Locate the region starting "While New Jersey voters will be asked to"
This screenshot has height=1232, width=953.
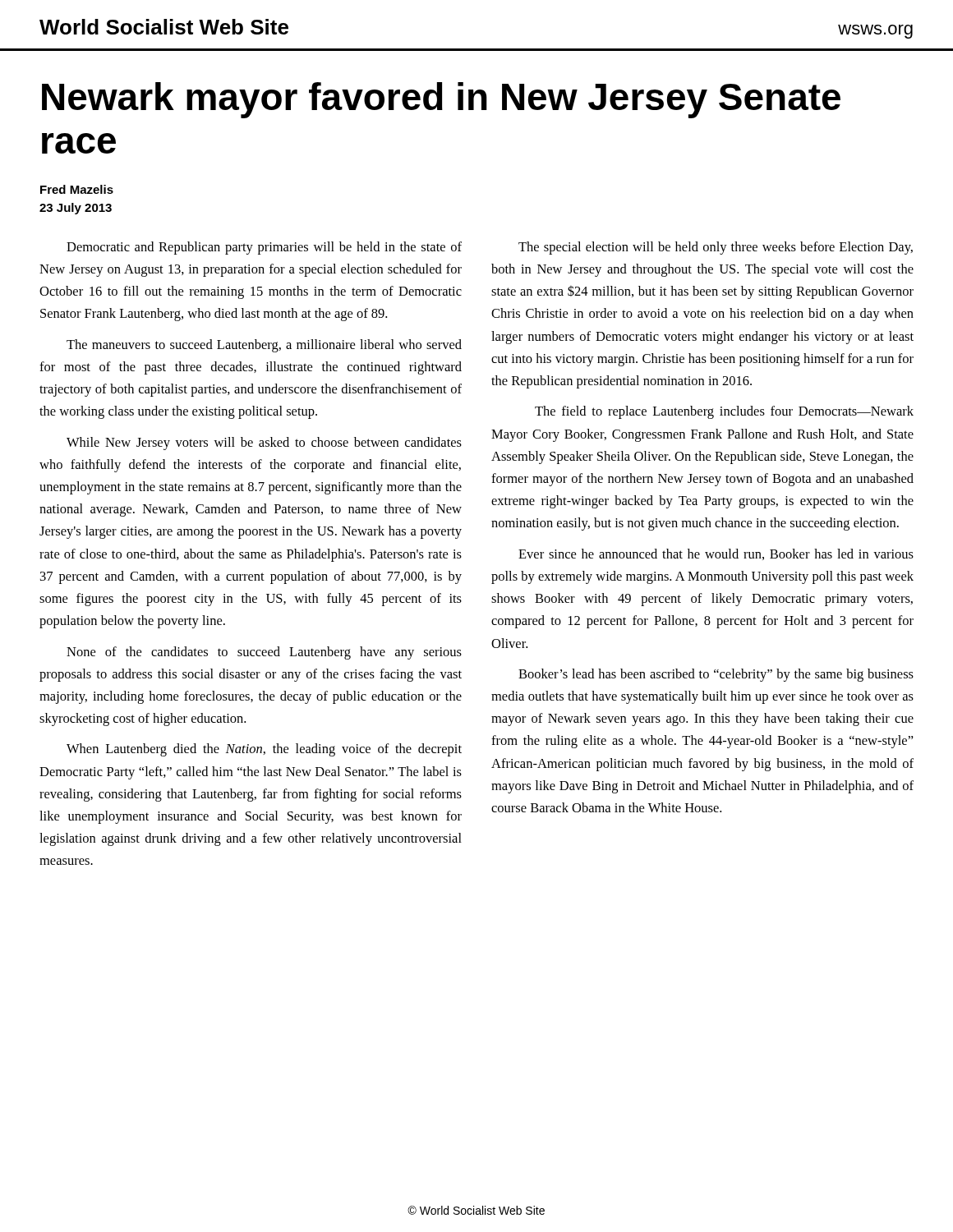[x=251, y=531]
